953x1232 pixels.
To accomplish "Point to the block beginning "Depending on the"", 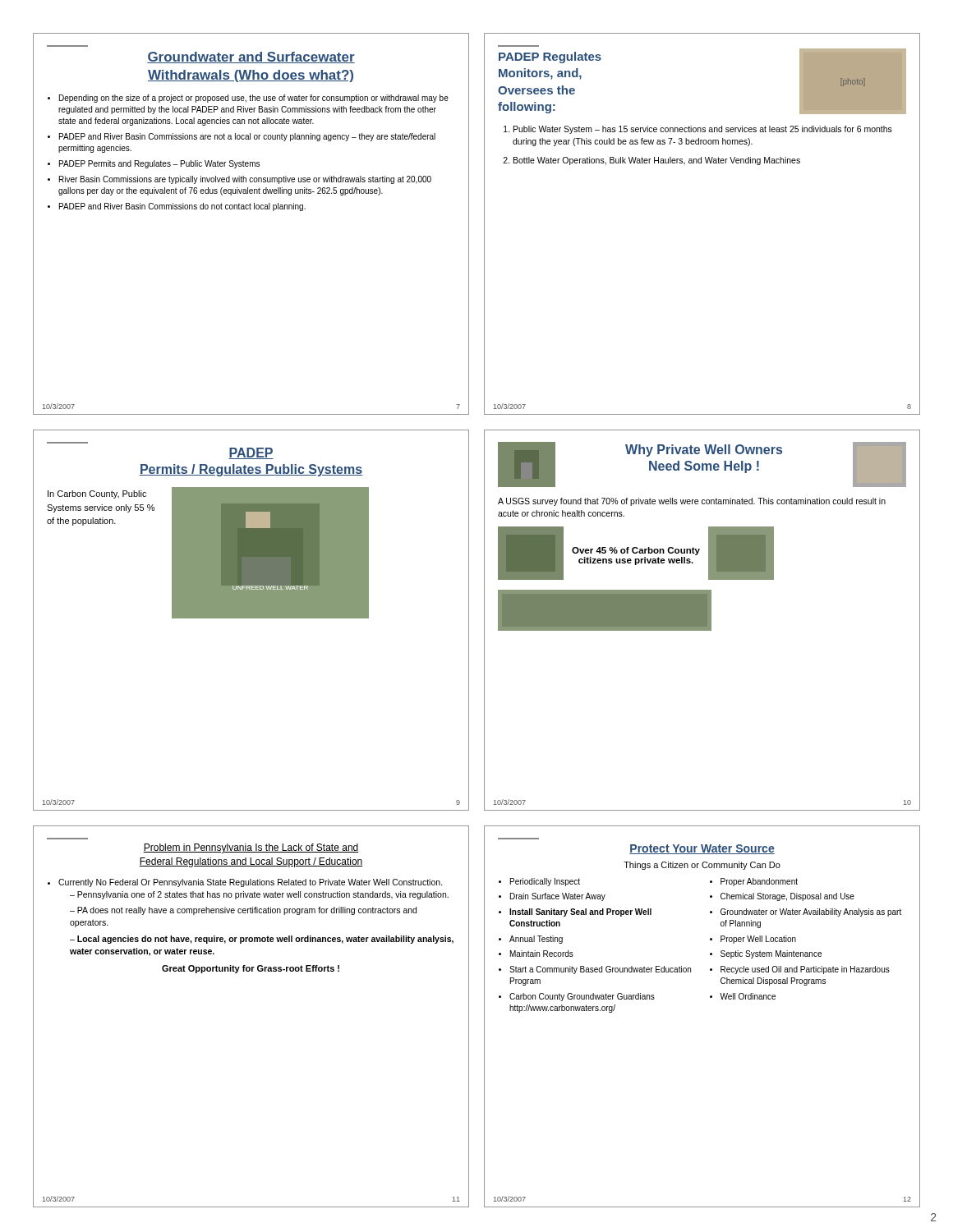I will tap(253, 110).
